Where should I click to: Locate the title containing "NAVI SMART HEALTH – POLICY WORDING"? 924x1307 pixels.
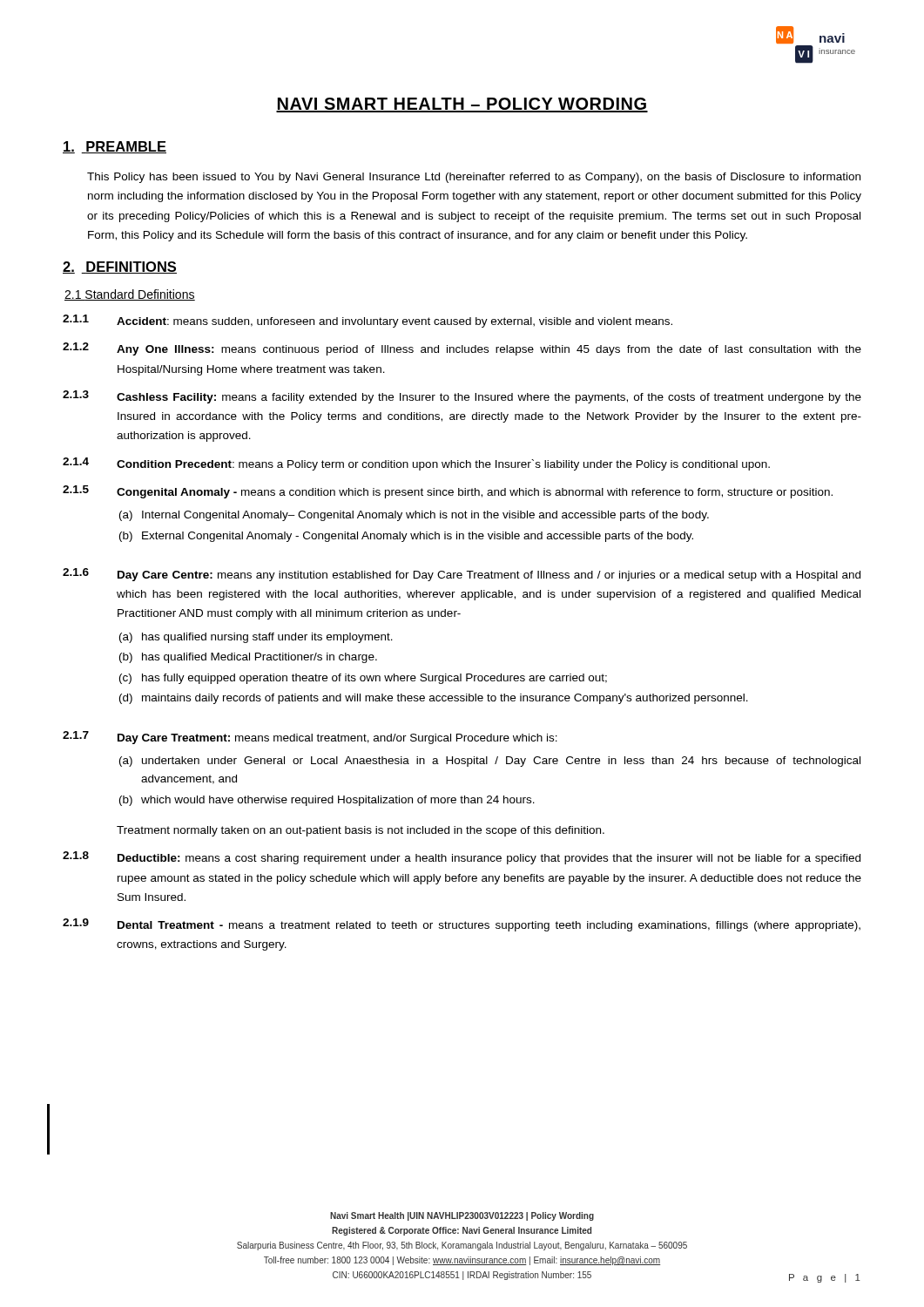[x=462, y=104]
